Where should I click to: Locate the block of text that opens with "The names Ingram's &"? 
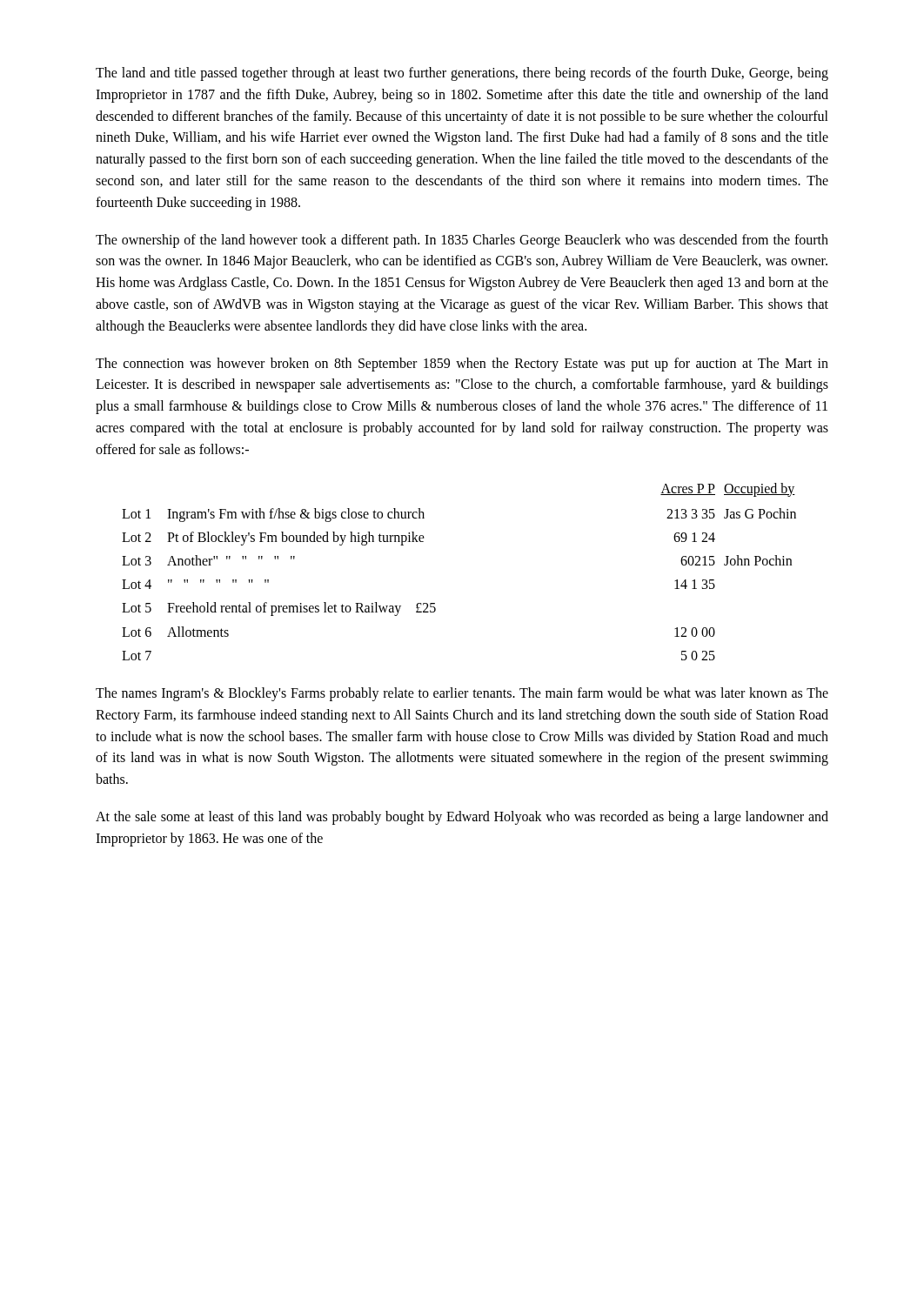click(462, 736)
